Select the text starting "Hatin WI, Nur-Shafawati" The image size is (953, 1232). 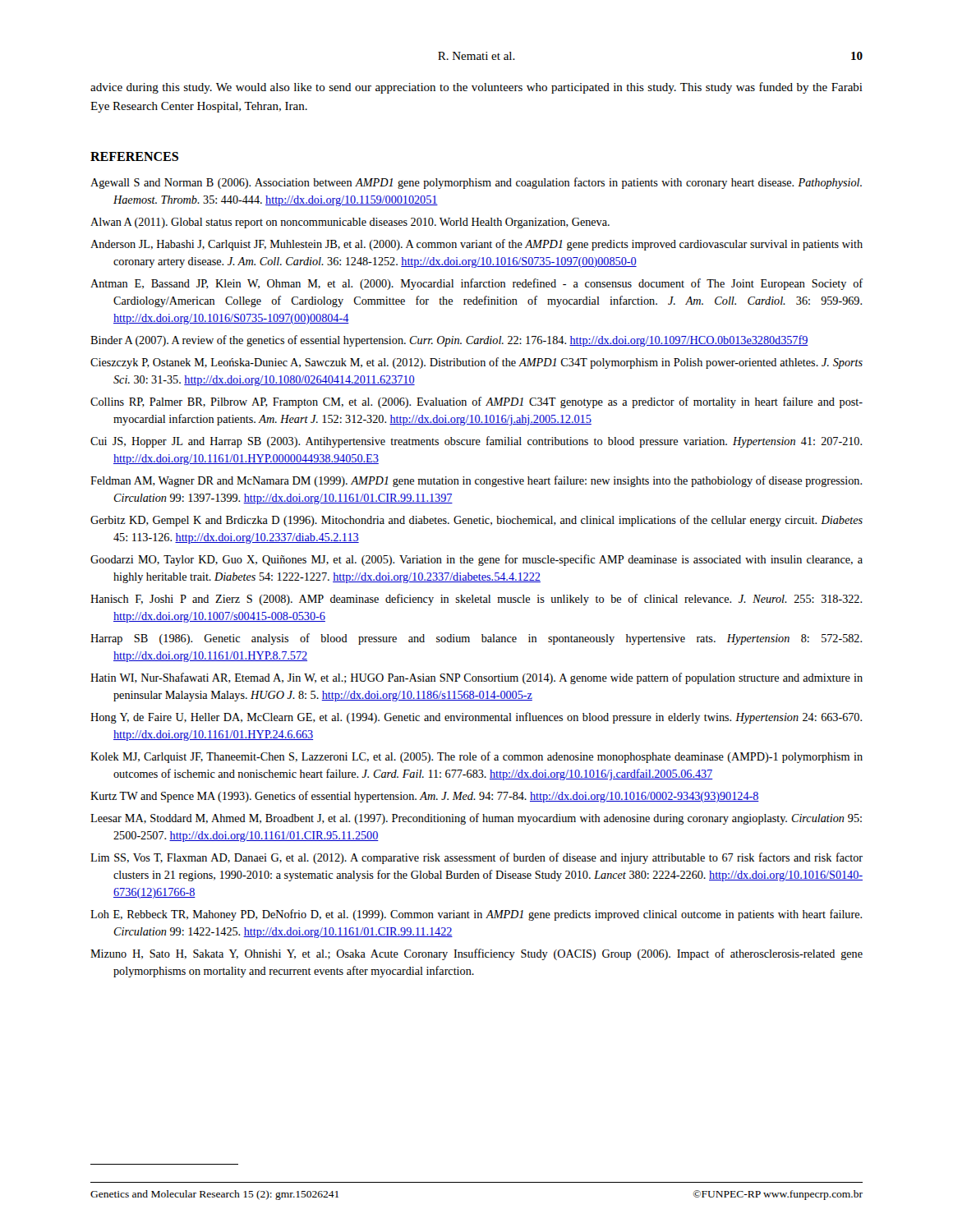(x=476, y=686)
